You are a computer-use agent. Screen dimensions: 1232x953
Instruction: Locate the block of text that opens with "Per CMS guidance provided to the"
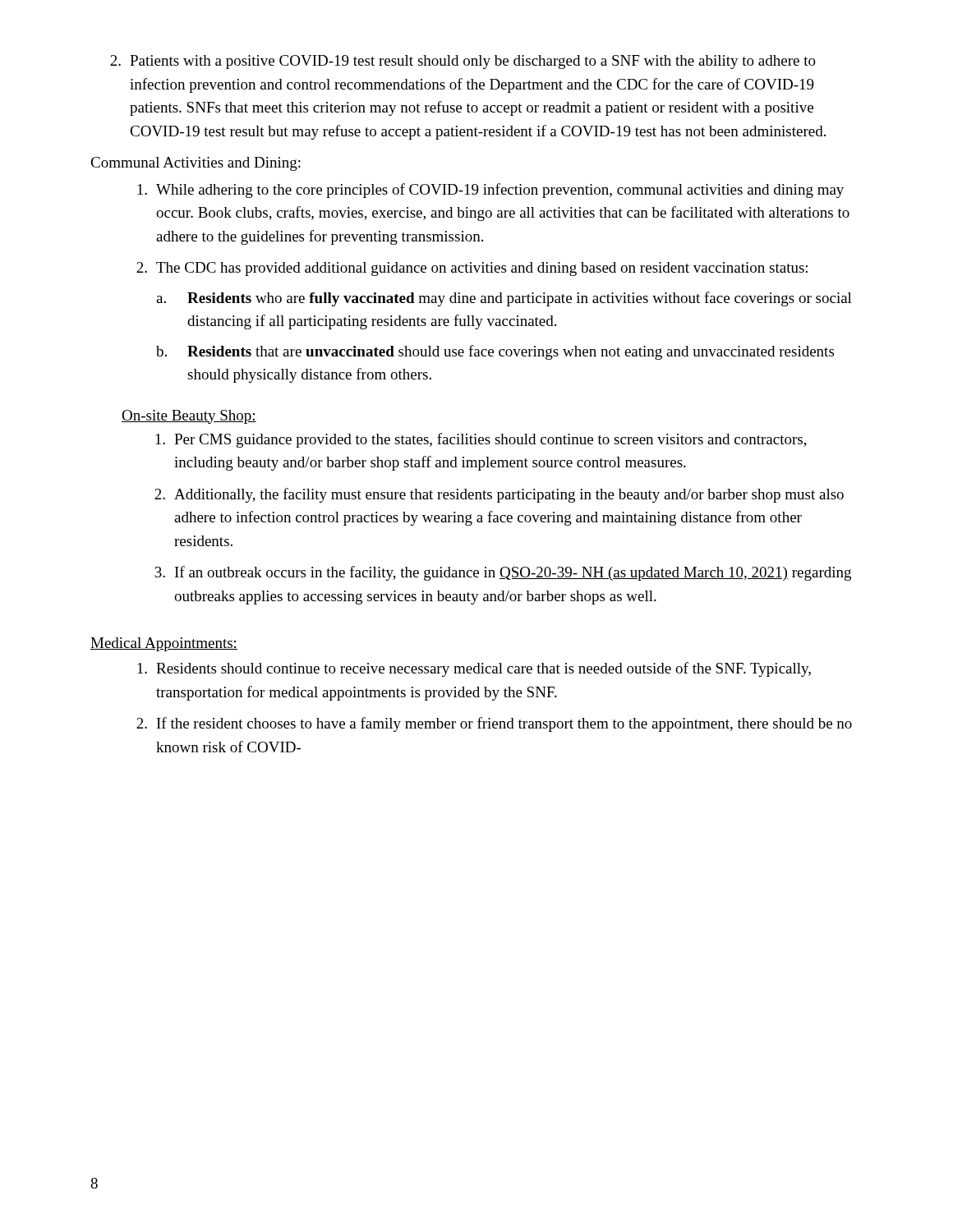500,451
